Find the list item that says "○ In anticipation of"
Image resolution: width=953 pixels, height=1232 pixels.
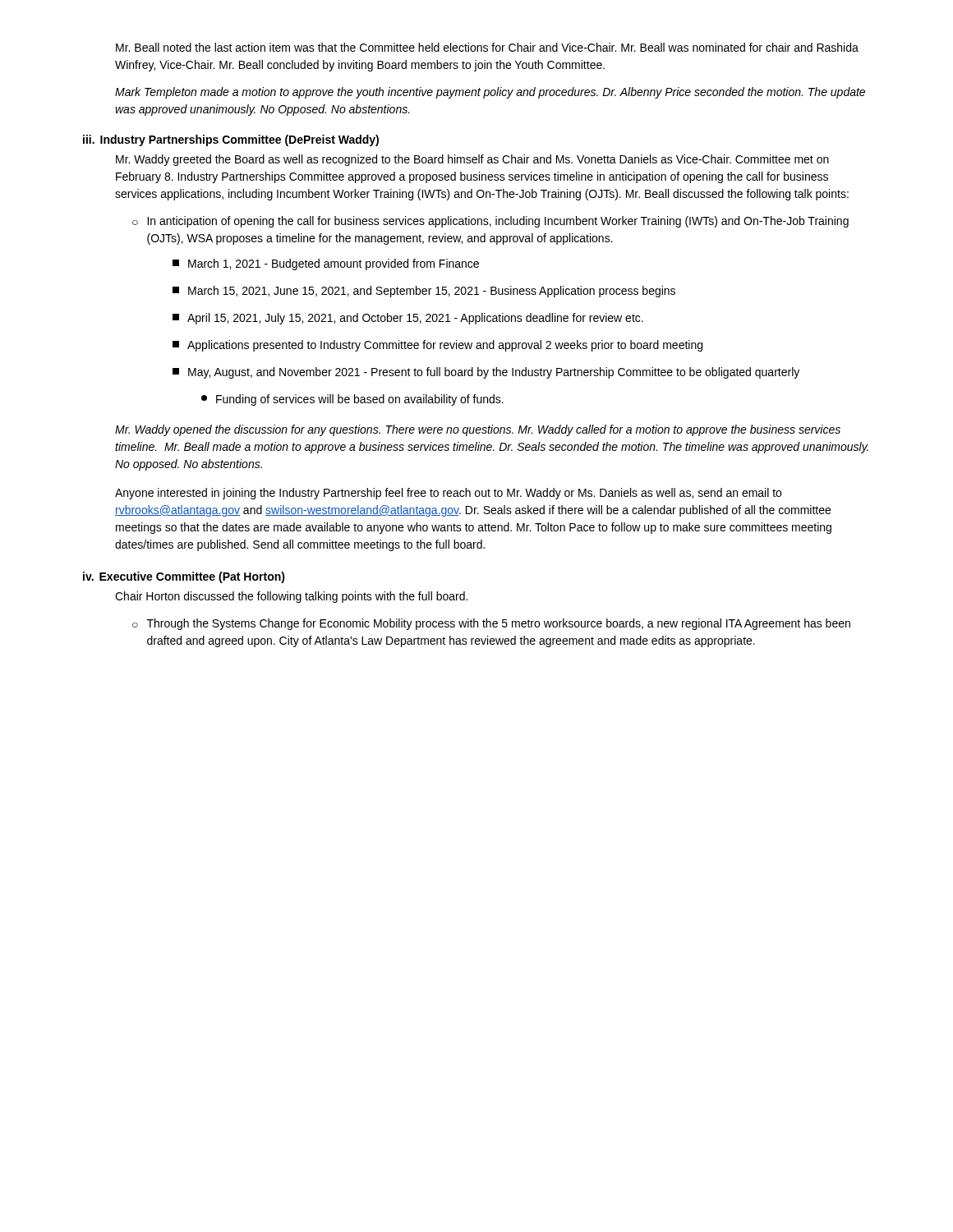click(x=501, y=230)
